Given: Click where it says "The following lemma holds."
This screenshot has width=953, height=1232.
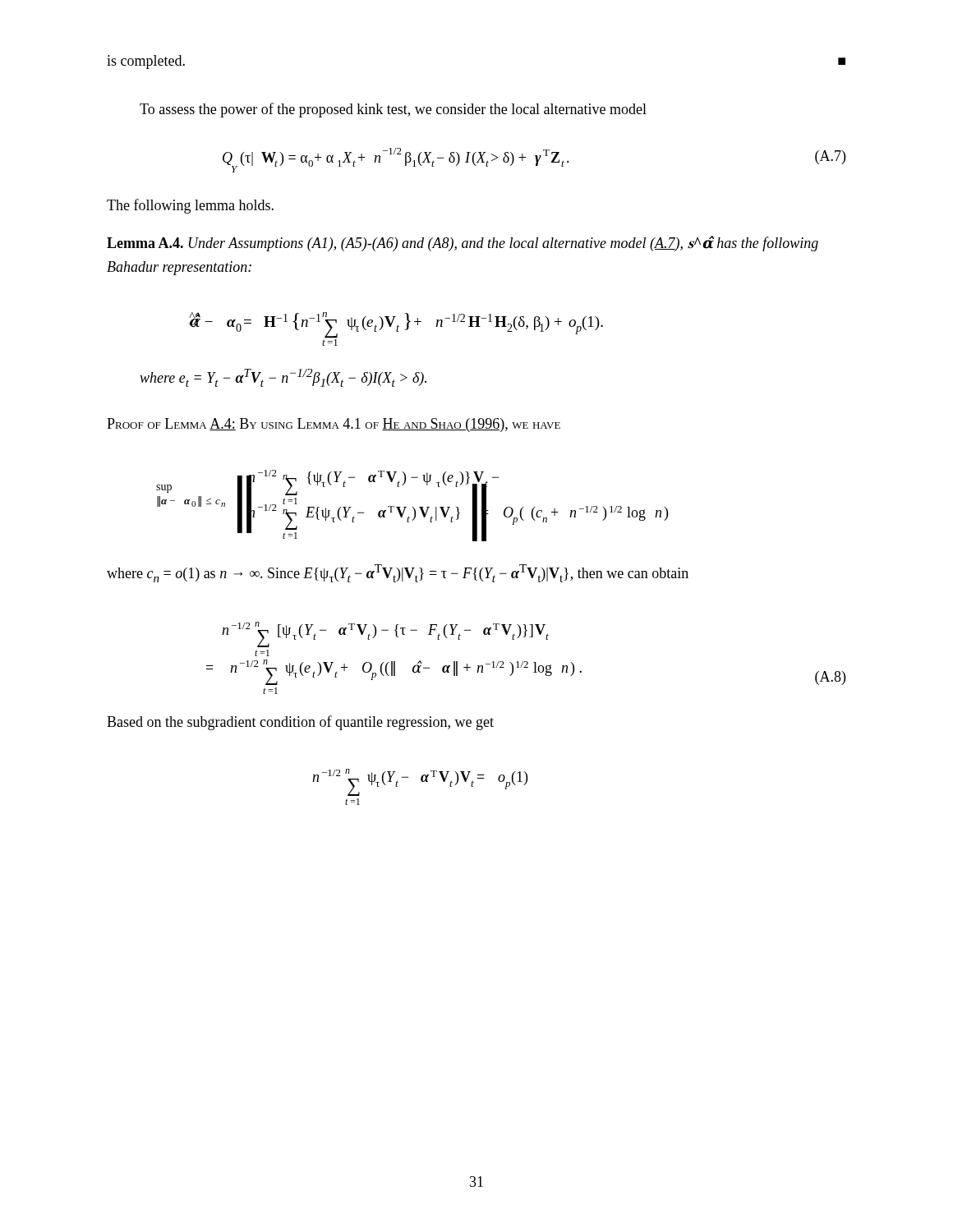Looking at the screenshot, I should (191, 205).
